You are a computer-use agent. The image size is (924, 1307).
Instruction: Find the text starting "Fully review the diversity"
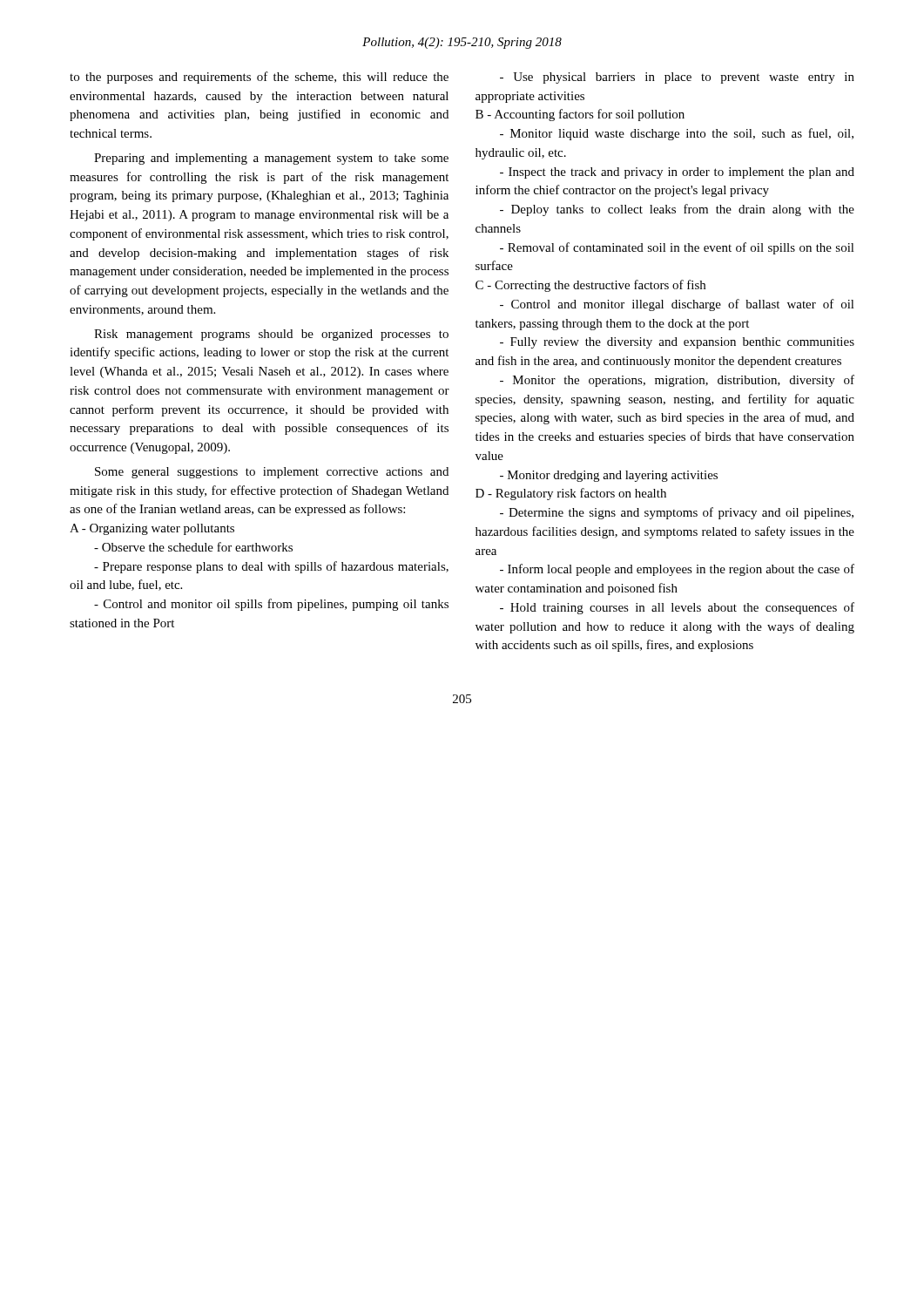(665, 352)
